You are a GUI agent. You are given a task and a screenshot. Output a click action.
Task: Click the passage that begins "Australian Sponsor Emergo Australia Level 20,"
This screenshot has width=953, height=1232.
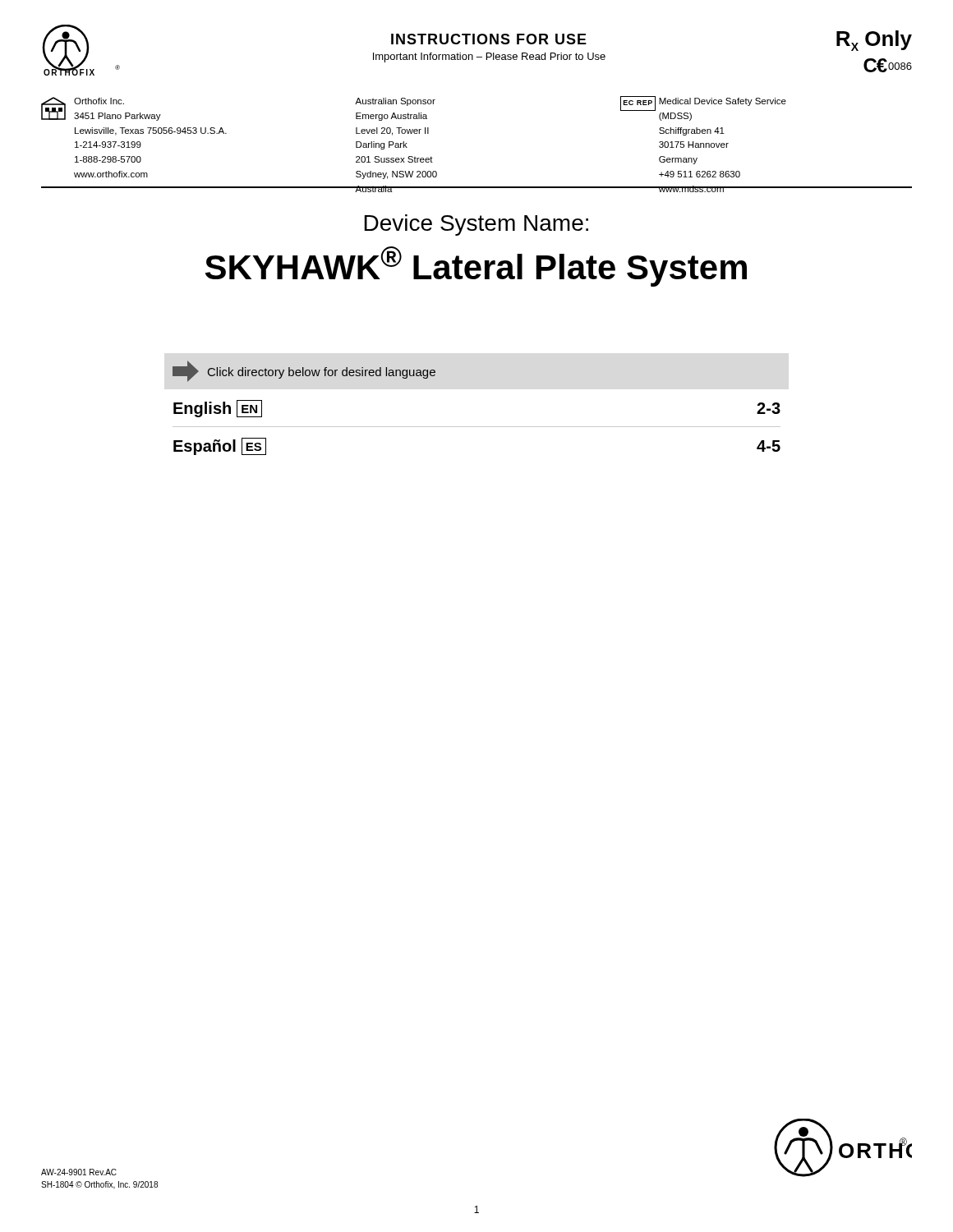point(396,145)
